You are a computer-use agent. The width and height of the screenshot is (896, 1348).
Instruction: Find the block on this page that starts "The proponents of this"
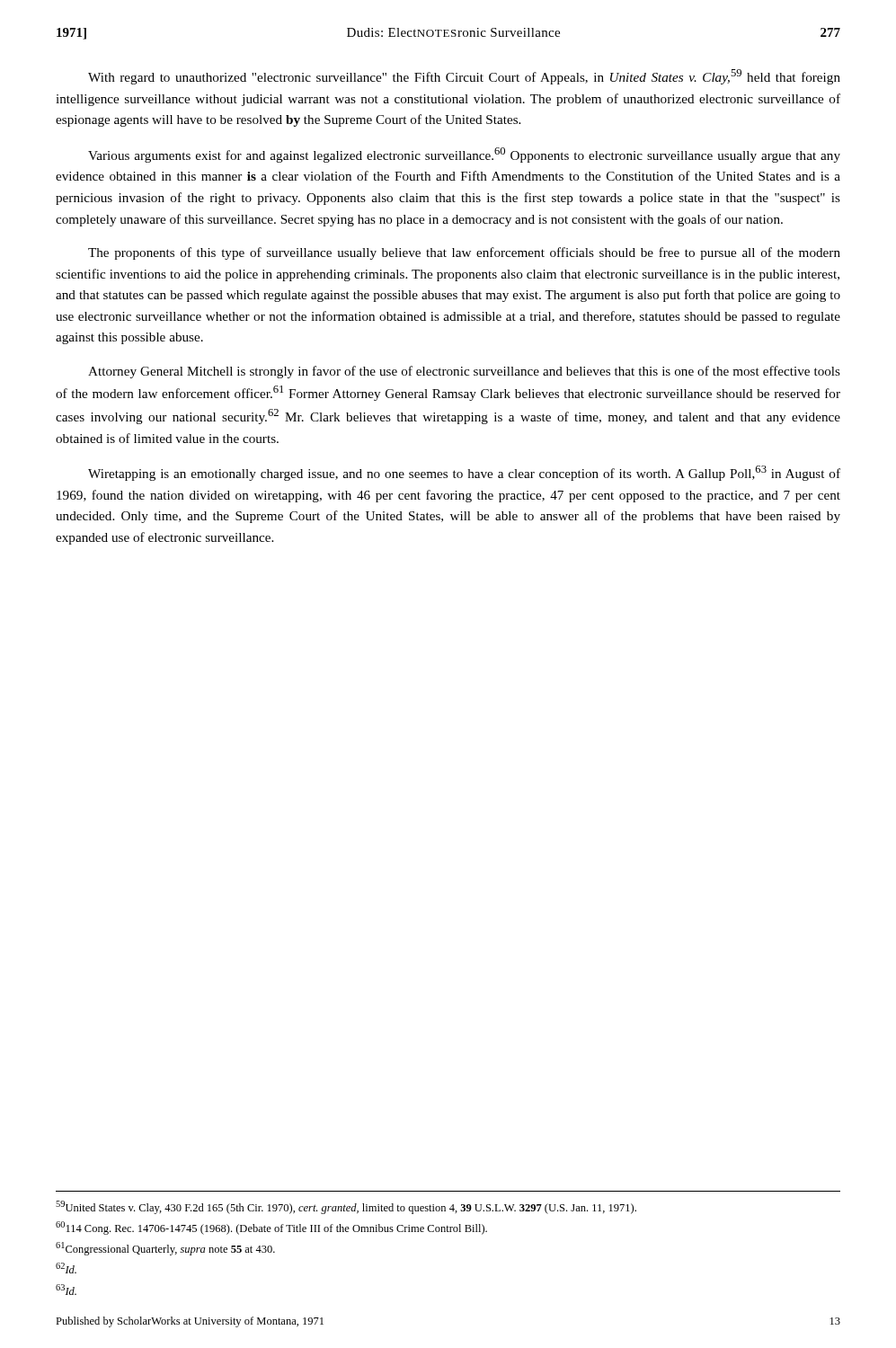(448, 294)
